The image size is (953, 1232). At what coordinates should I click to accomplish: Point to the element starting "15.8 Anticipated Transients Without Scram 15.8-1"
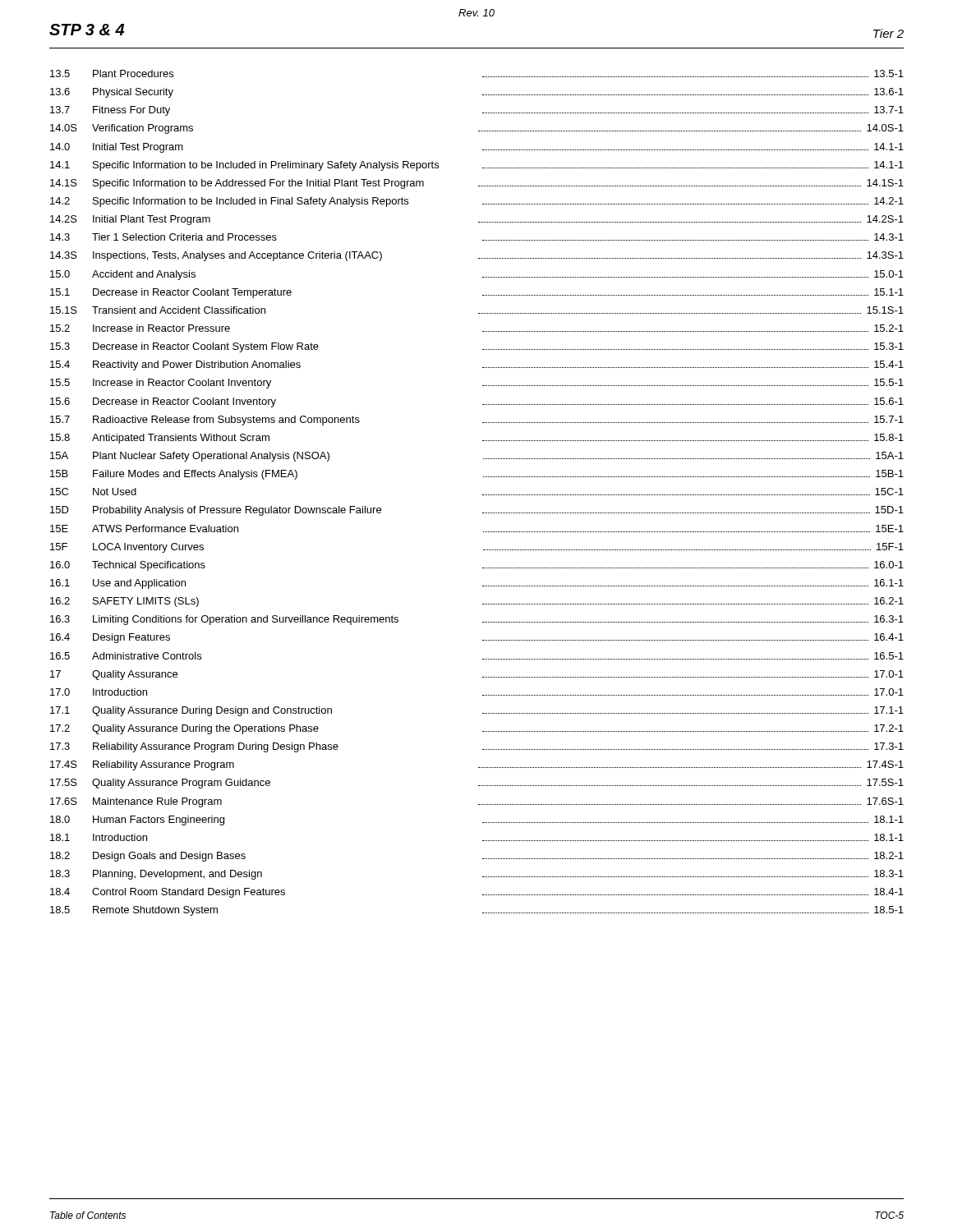click(476, 438)
